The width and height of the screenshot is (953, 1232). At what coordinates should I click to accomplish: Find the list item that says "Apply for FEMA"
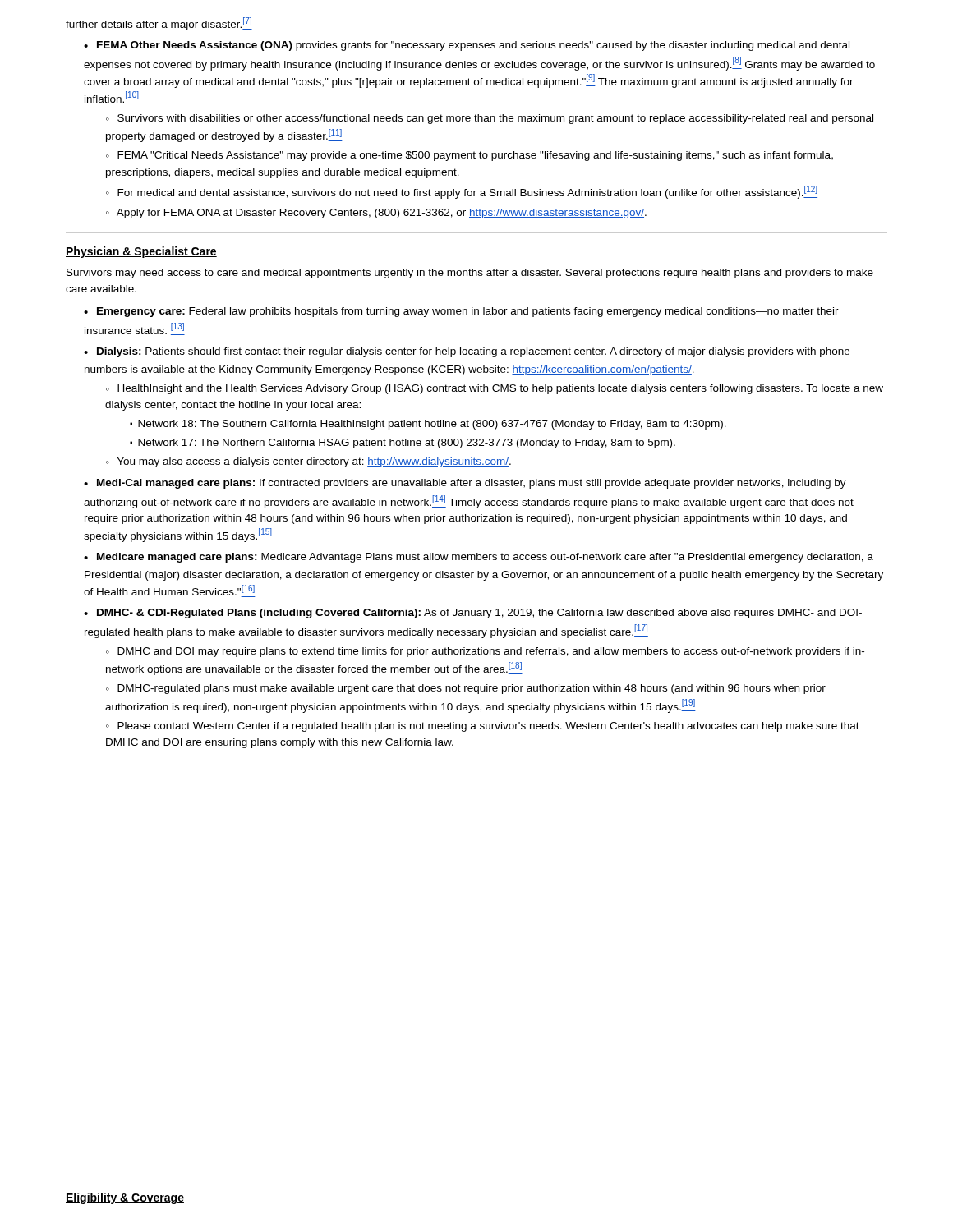click(x=381, y=212)
